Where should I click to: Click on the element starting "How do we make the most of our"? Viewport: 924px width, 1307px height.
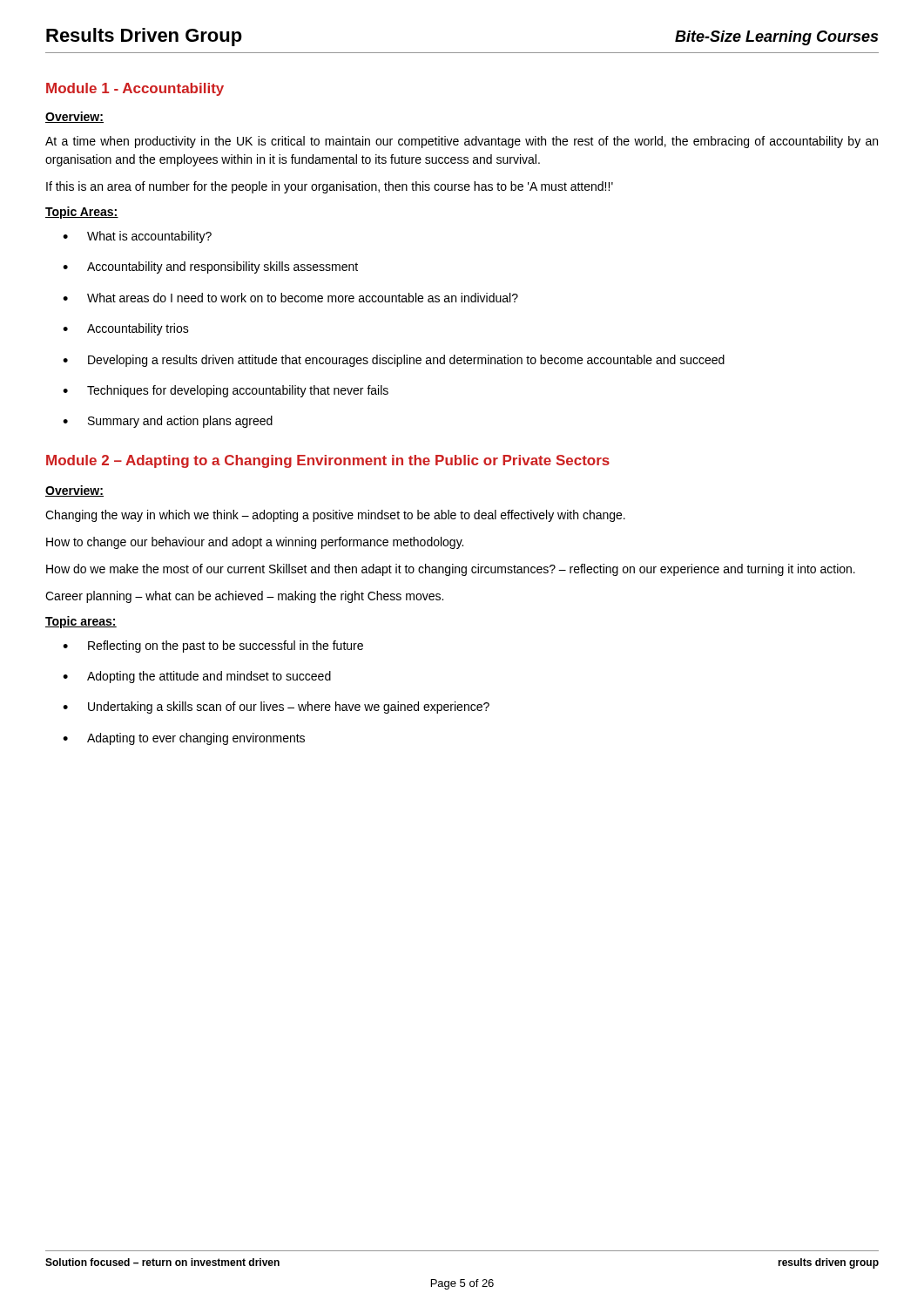pos(451,569)
